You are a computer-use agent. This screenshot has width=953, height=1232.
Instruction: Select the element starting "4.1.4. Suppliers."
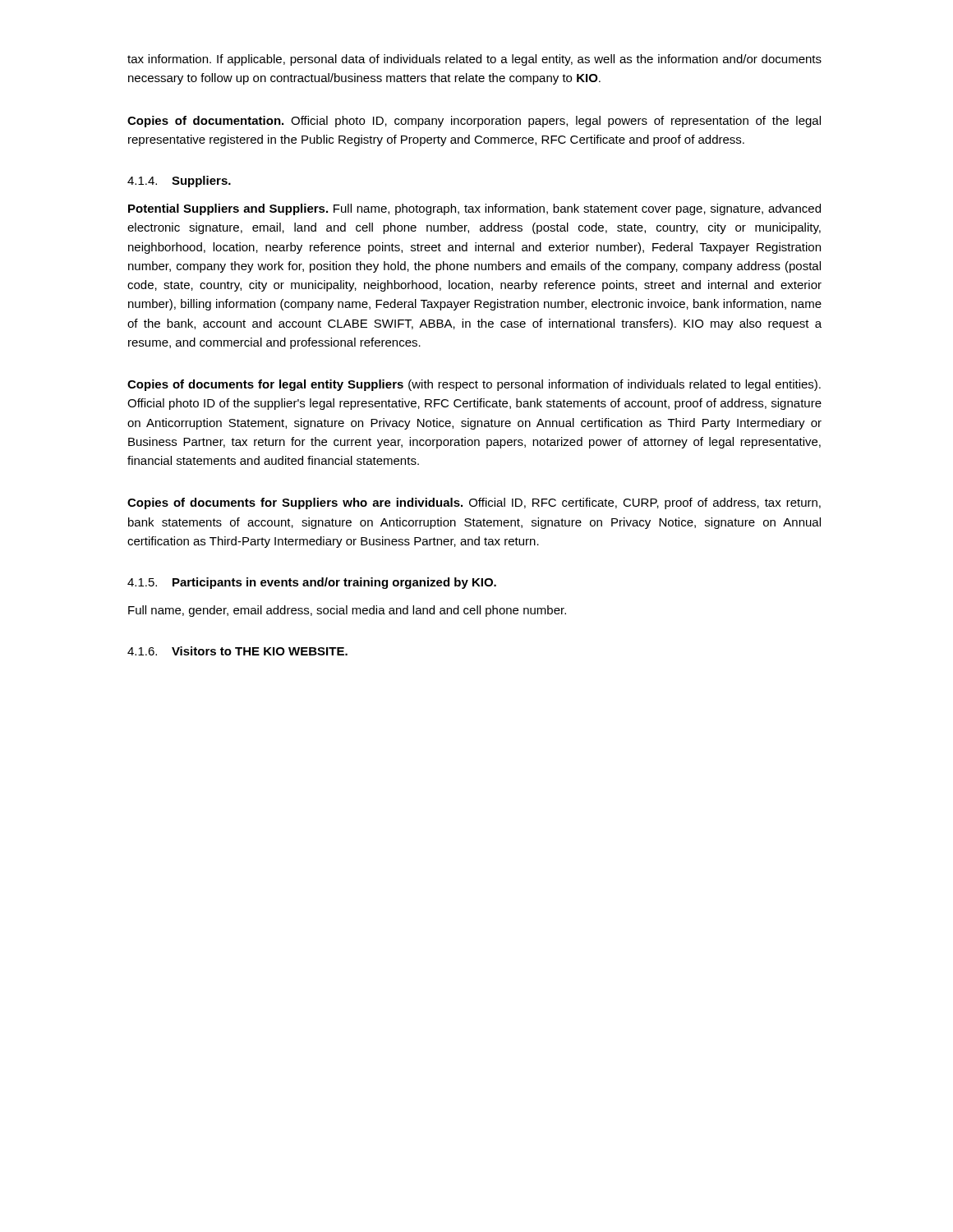[x=179, y=180]
